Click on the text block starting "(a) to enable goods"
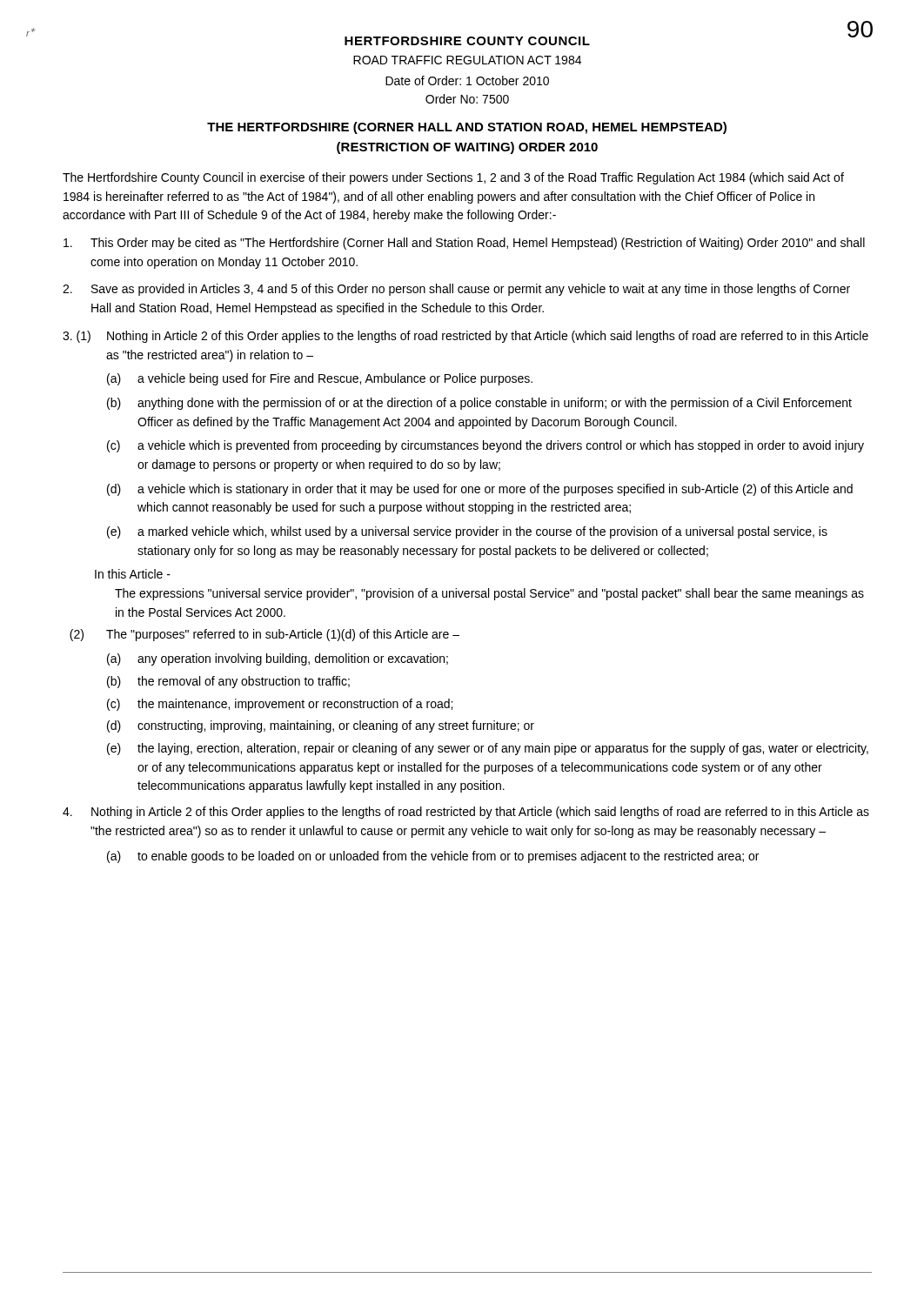The image size is (924, 1305). (489, 857)
